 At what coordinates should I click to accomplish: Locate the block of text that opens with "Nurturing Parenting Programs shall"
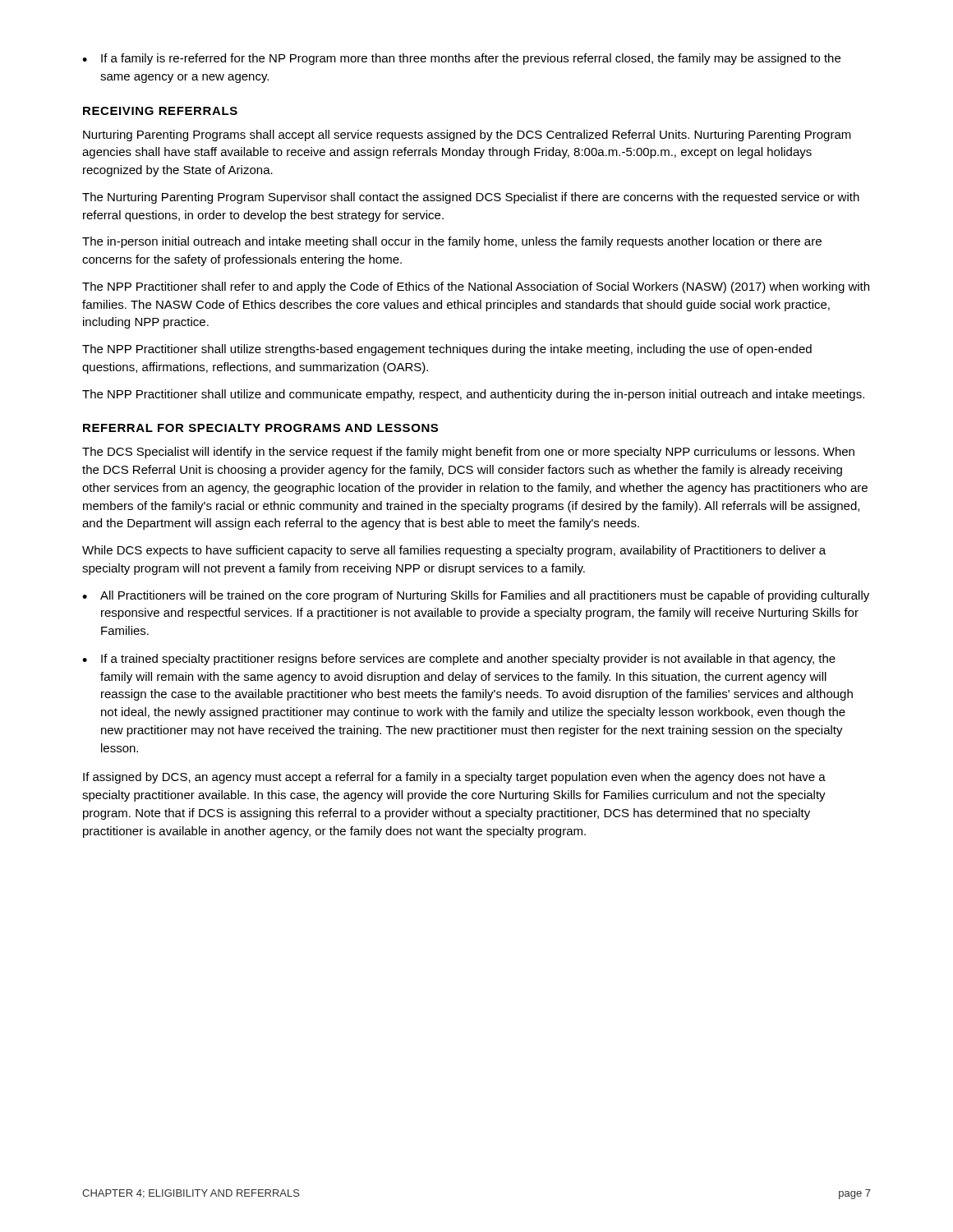click(x=476, y=152)
